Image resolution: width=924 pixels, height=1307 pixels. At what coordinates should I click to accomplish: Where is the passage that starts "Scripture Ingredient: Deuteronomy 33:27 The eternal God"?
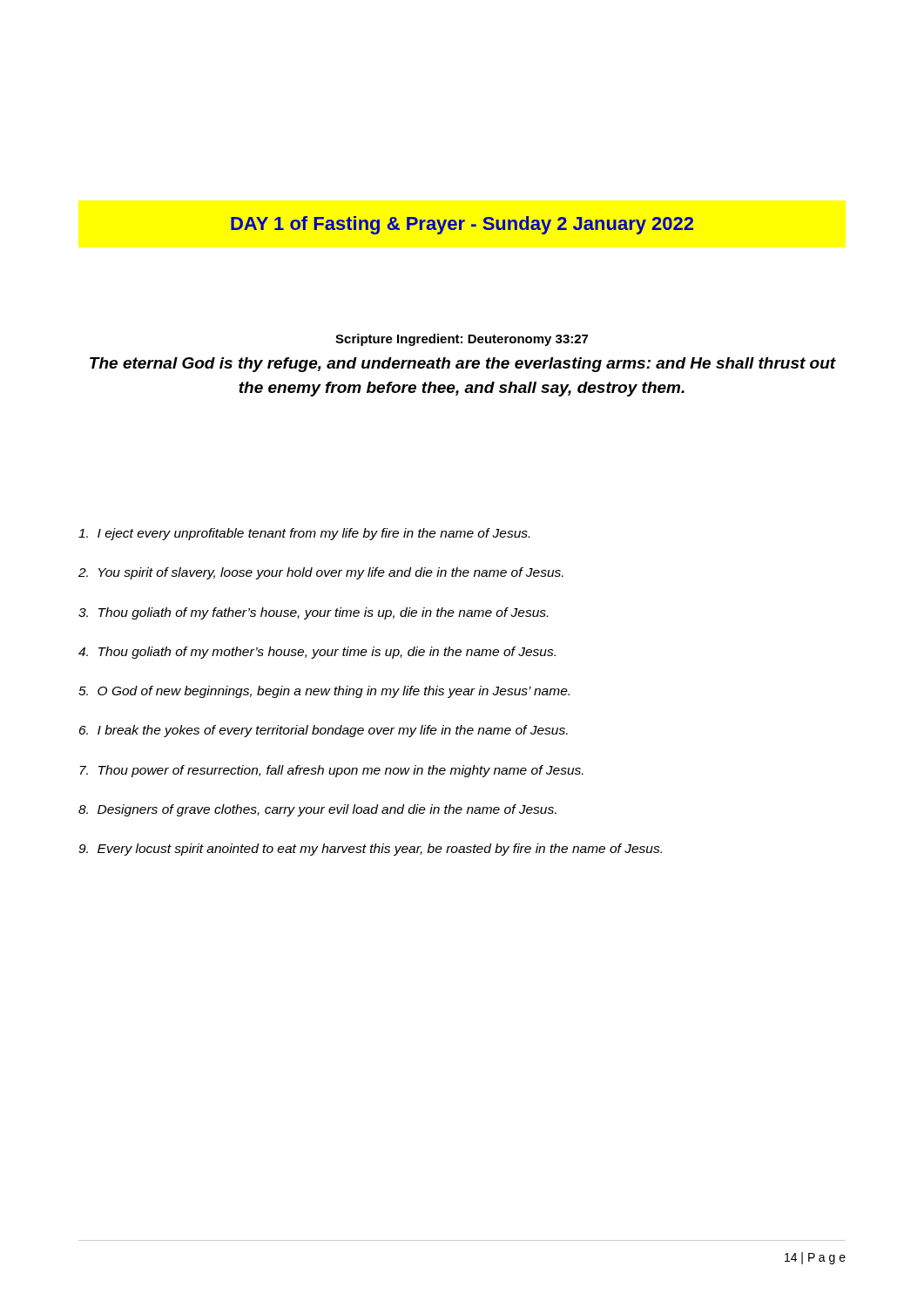click(x=462, y=365)
